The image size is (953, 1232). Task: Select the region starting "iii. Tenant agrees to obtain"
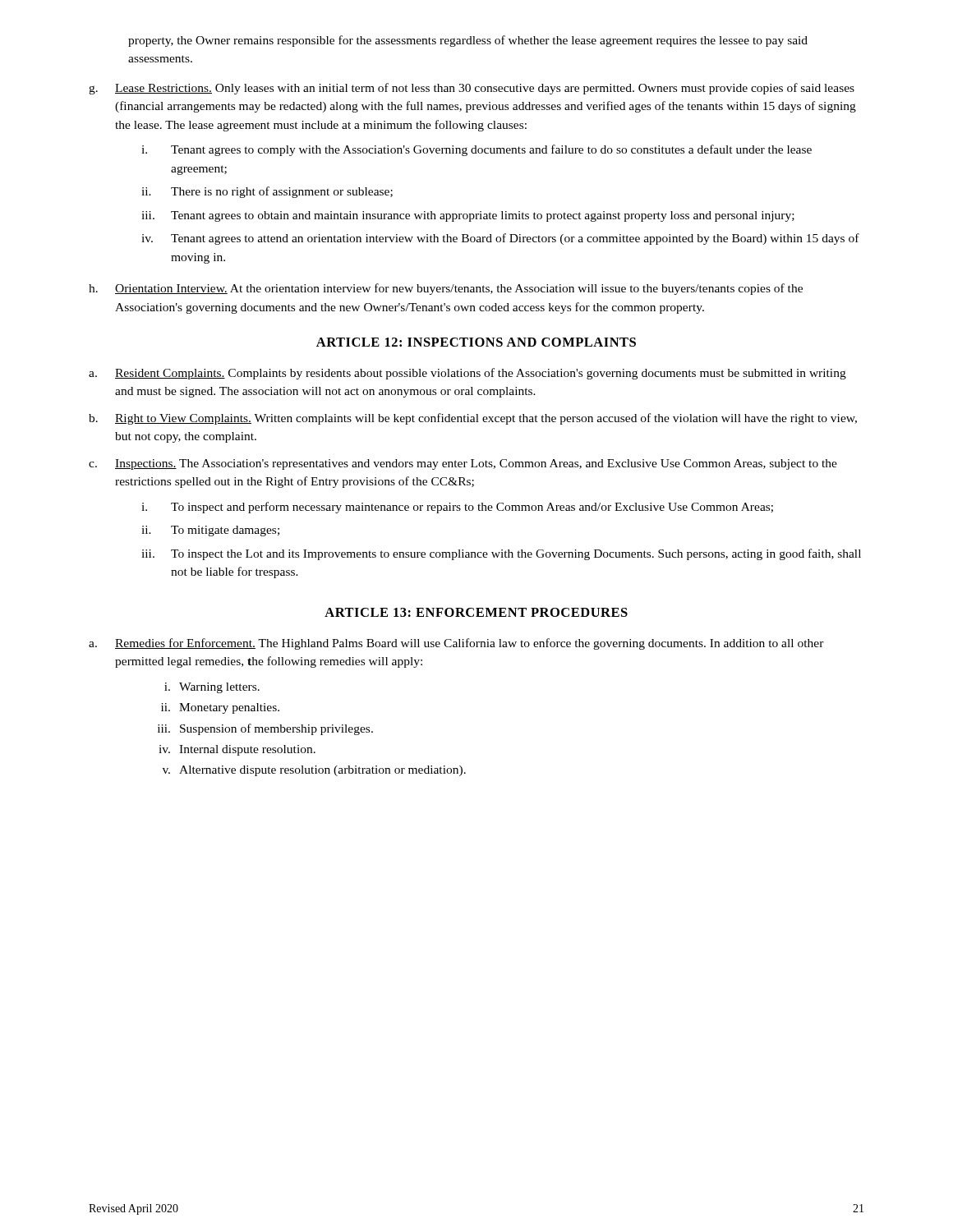[x=503, y=215]
